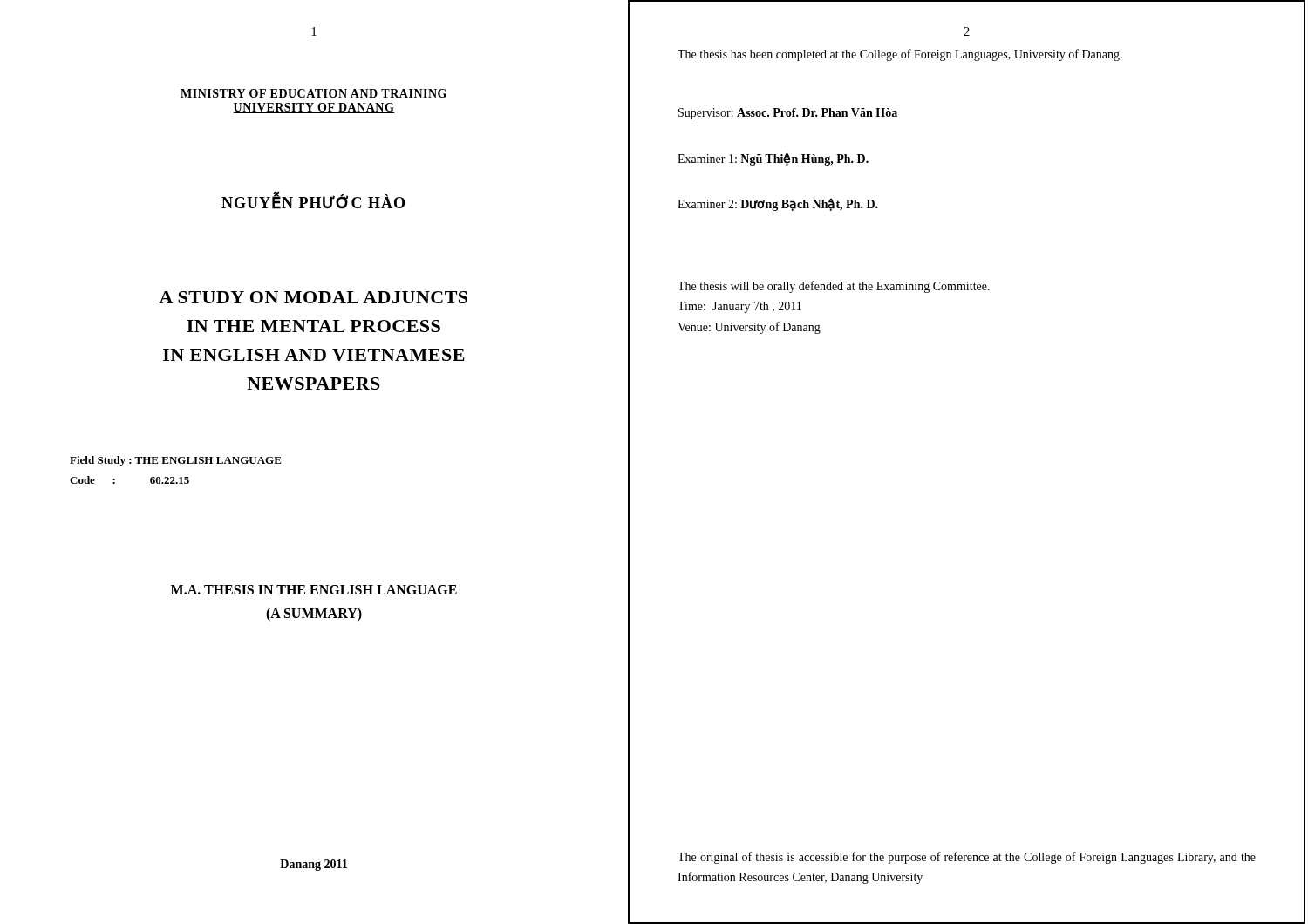Select the passage starting "Examiner 1: Ngũ"
The height and width of the screenshot is (924, 1308).
pos(773,159)
